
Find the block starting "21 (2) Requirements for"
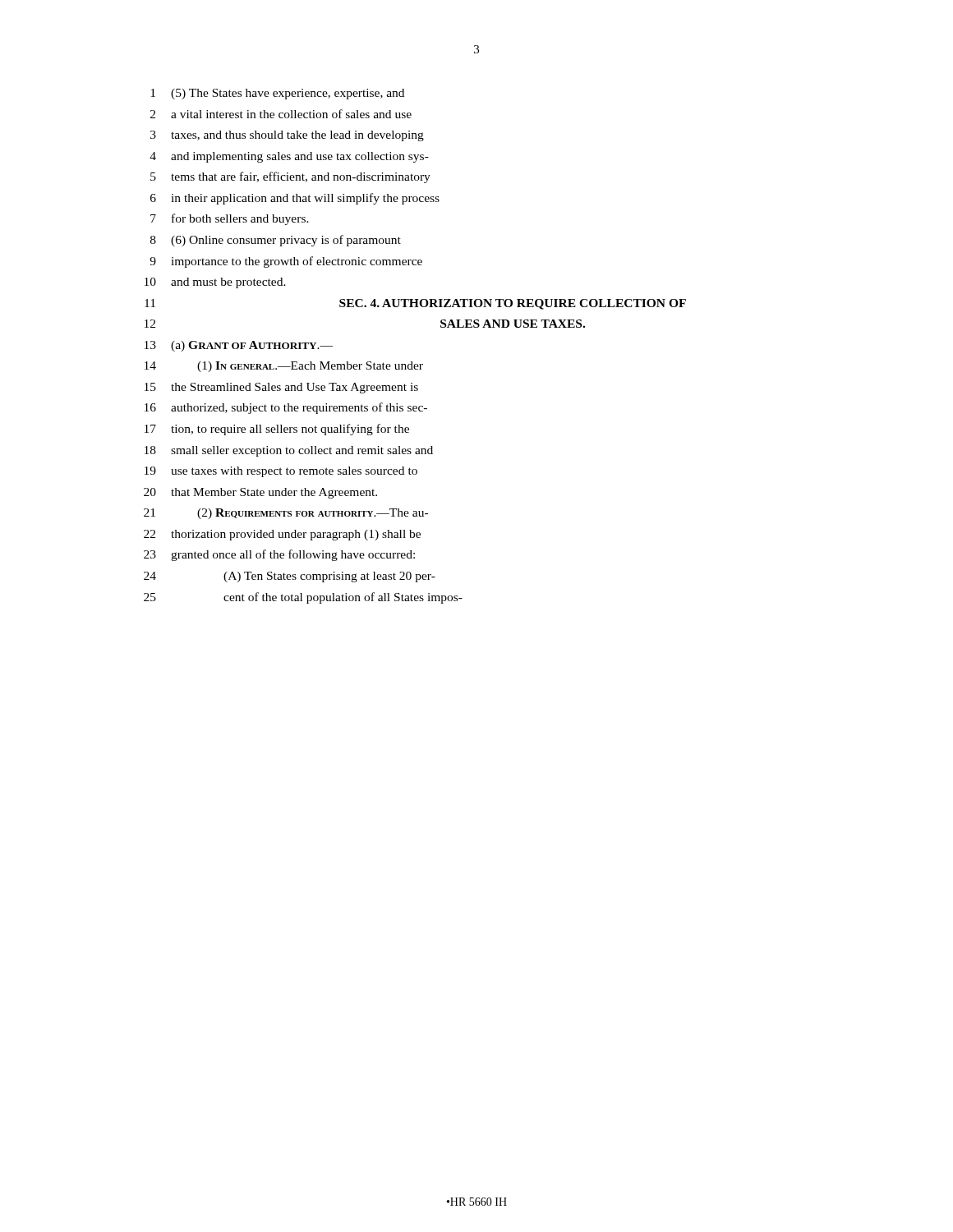point(286,514)
